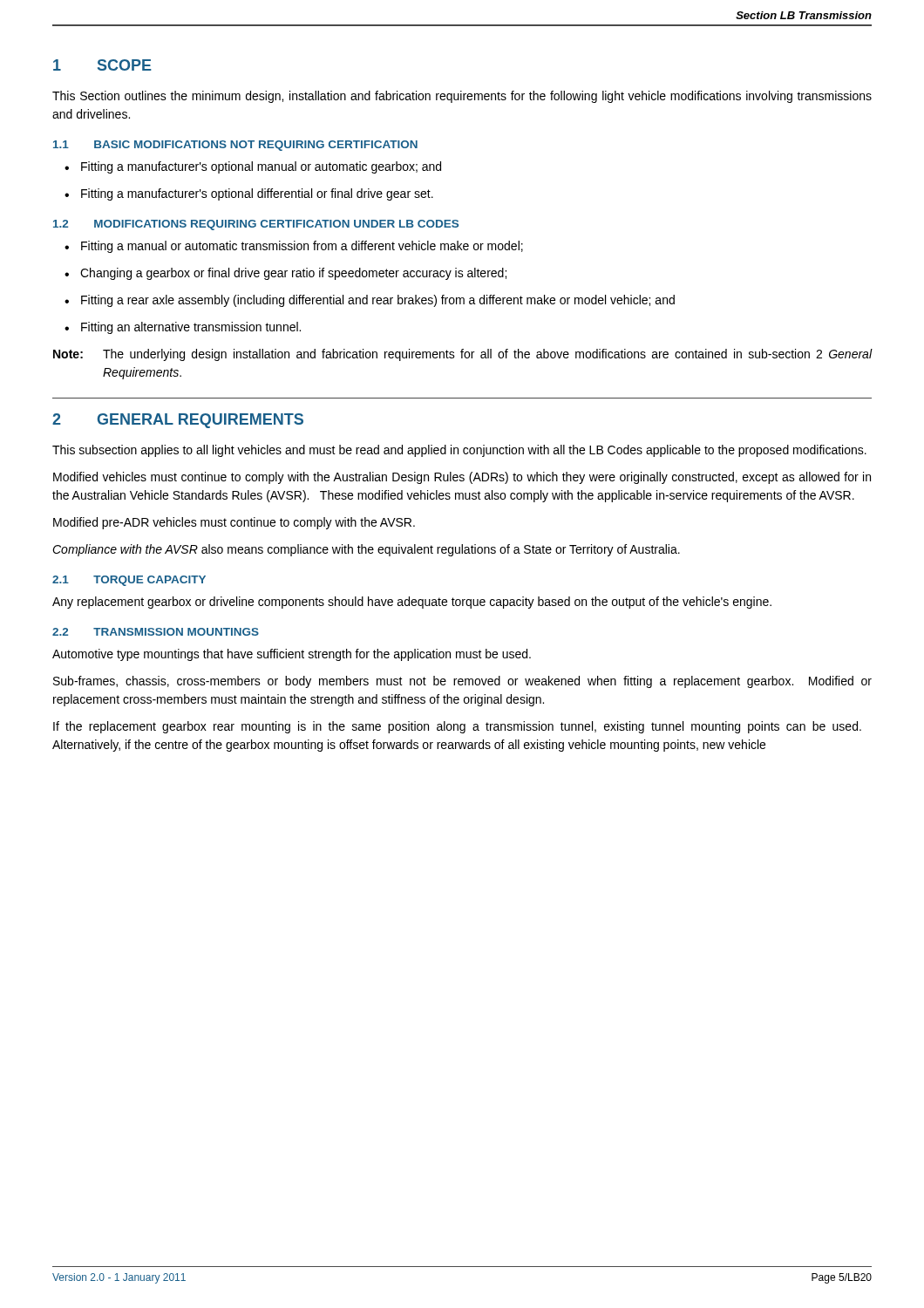Find the text block with the text "Compliance with the"
Viewport: 924px width, 1308px height.
coord(462,550)
